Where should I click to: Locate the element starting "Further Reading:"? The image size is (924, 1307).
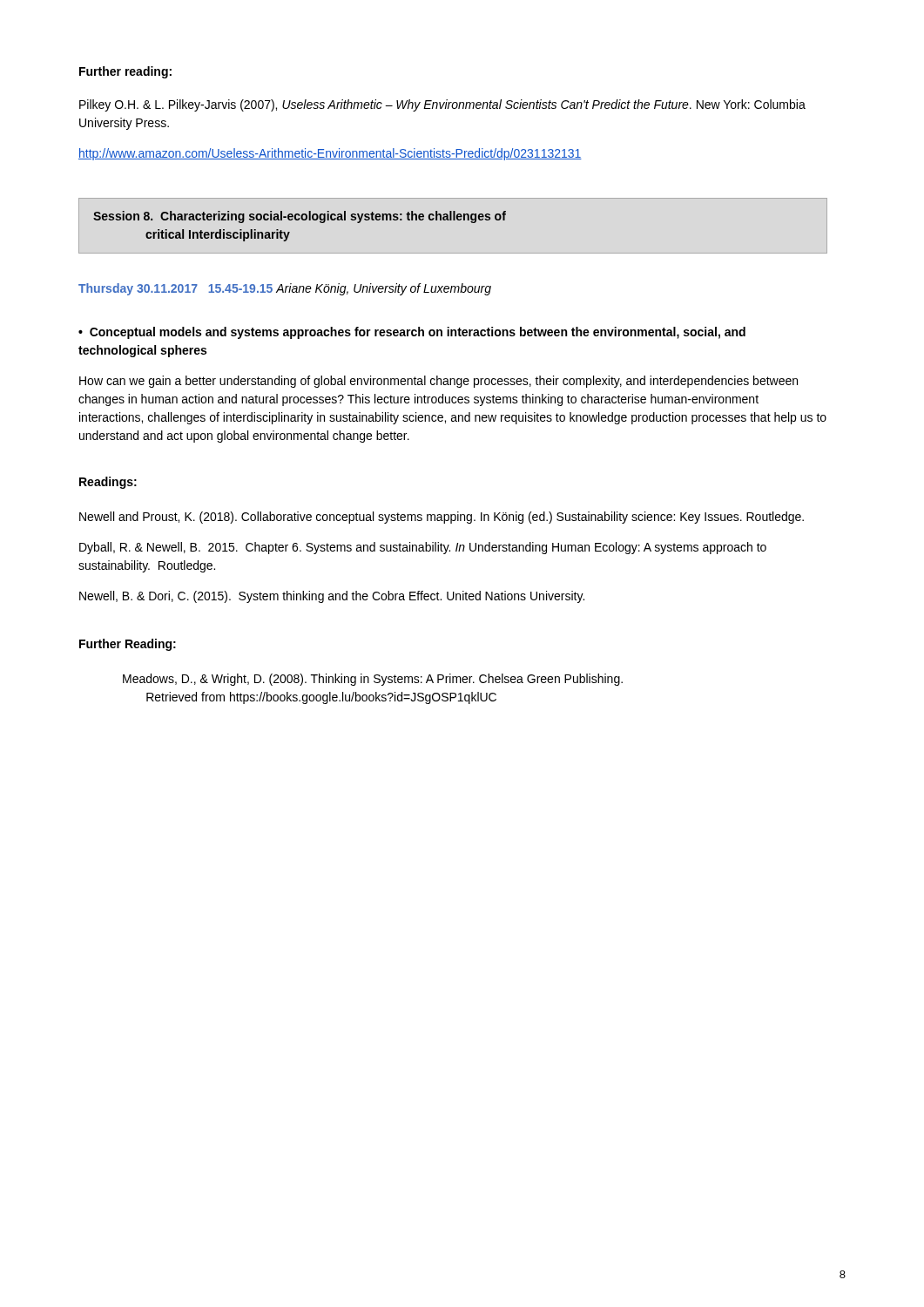point(127,644)
